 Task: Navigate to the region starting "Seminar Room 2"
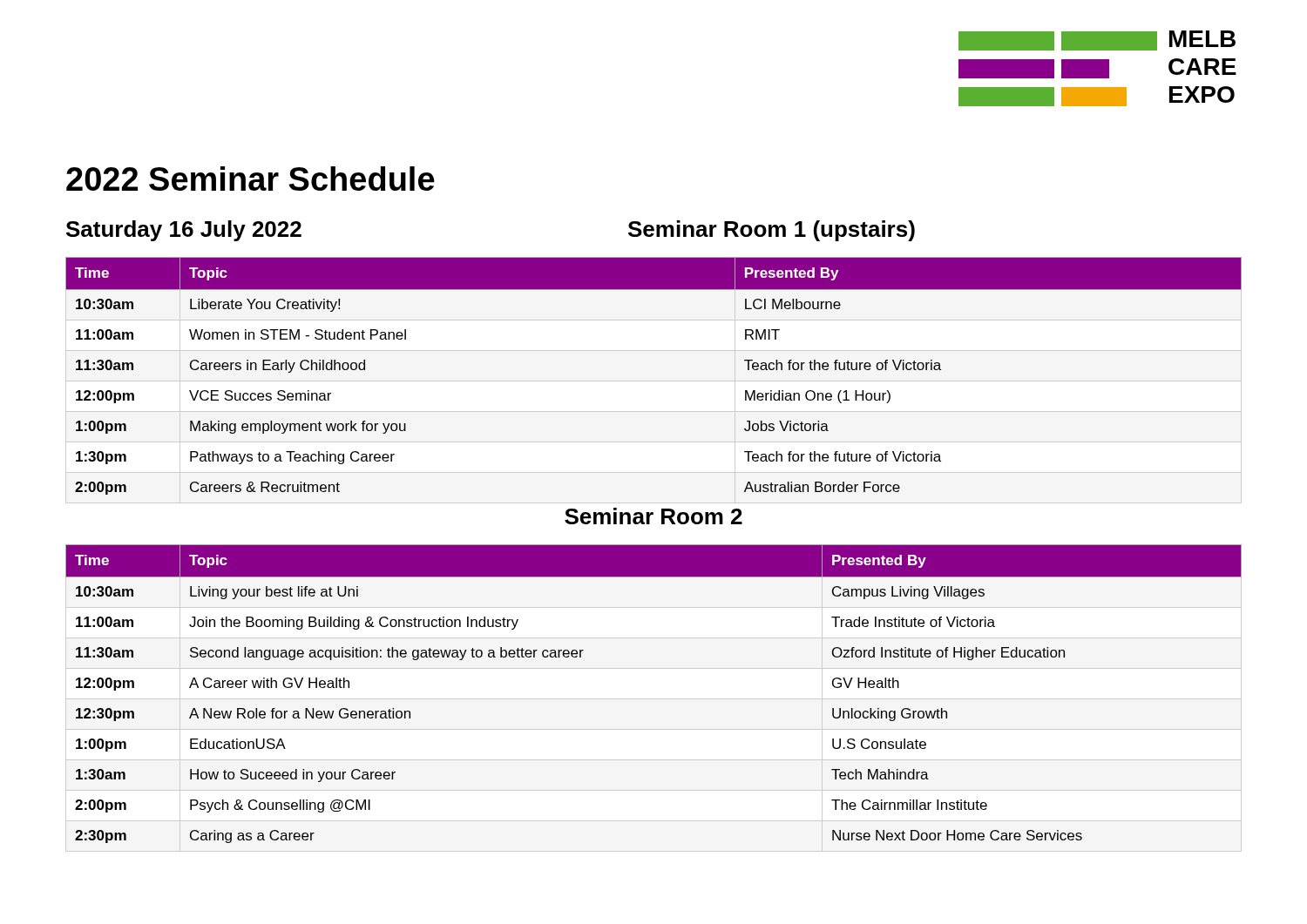[654, 516]
